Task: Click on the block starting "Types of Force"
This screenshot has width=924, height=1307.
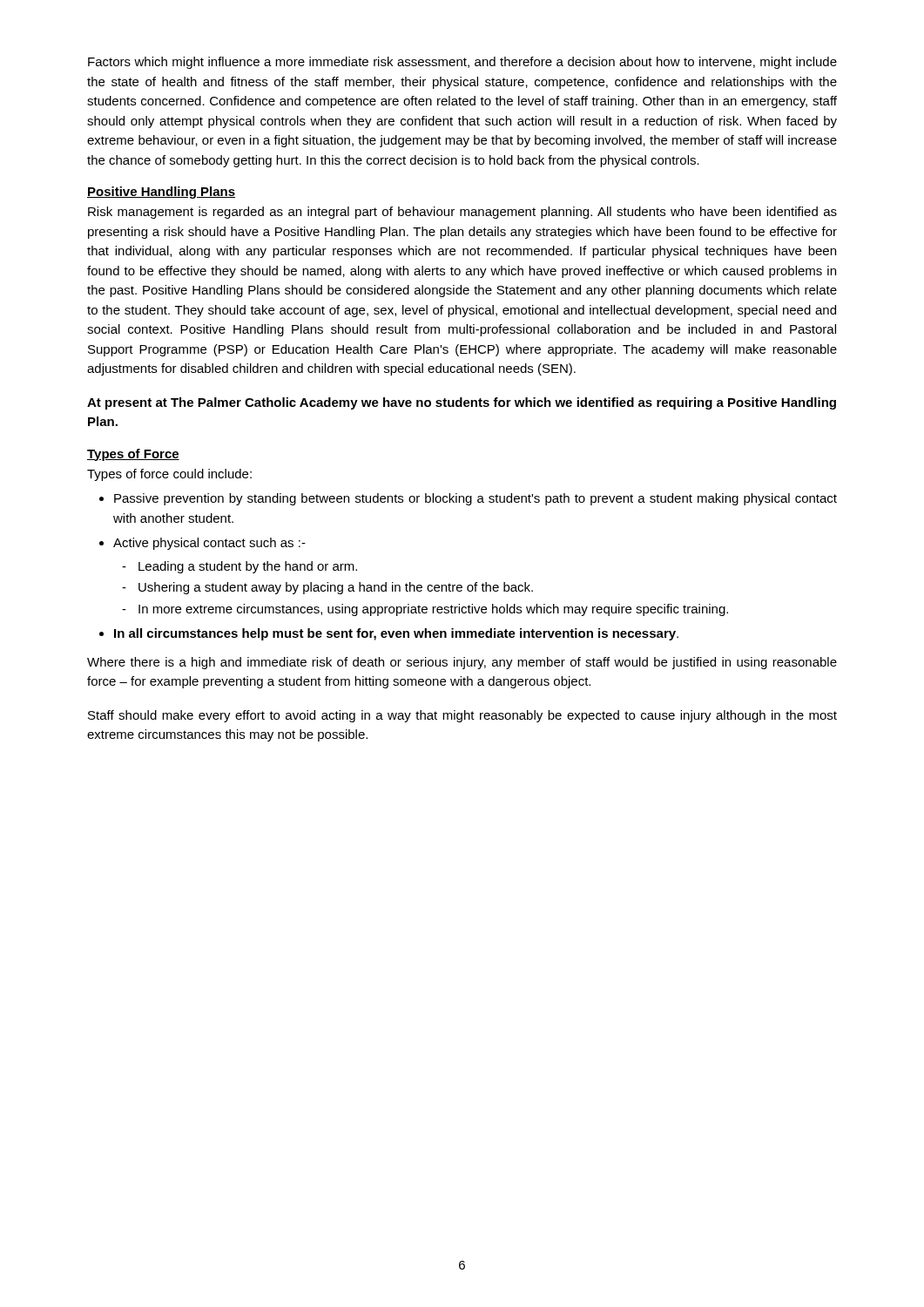Action: (x=133, y=453)
